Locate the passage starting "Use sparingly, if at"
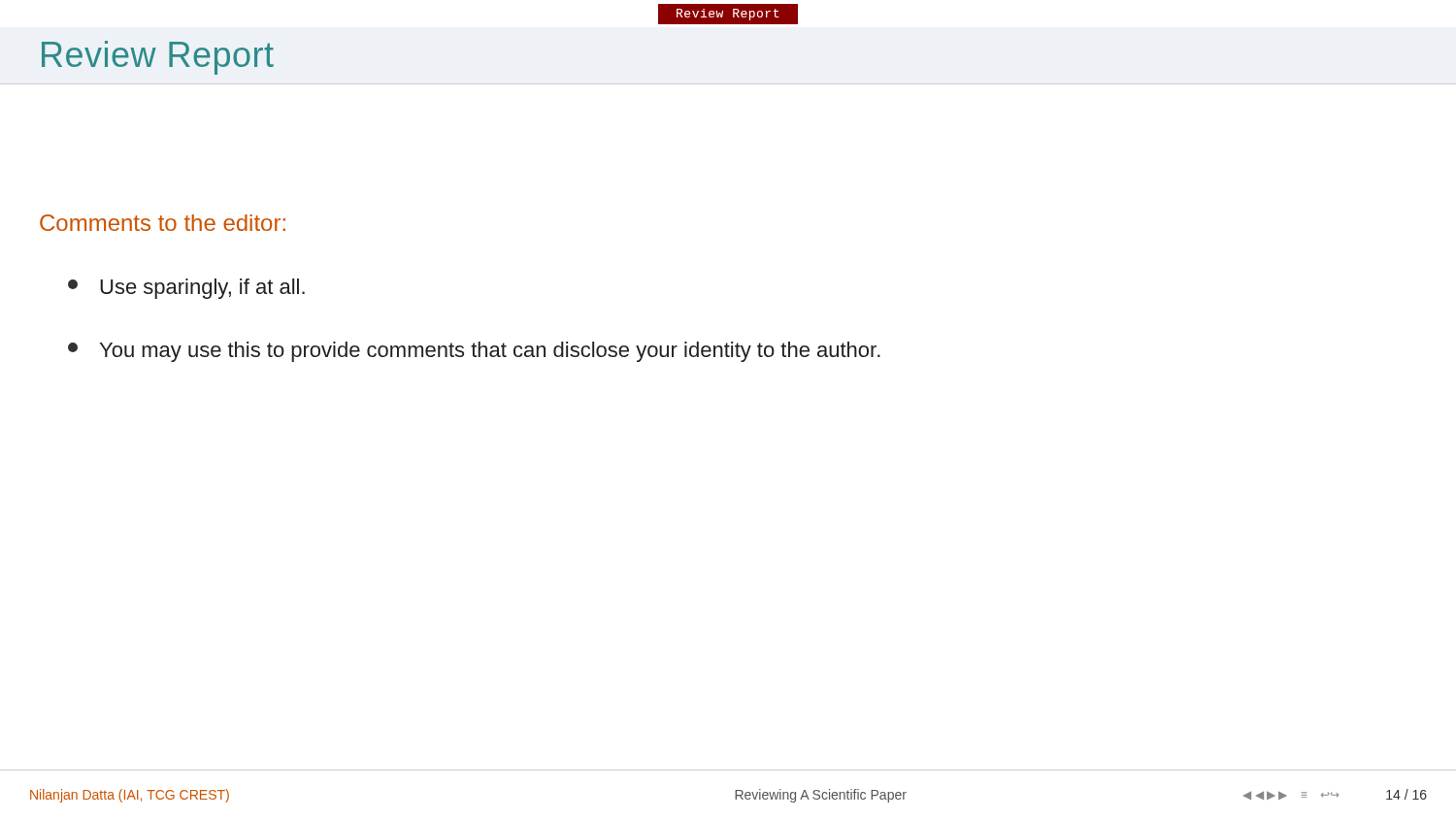This screenshot has width=1456, height=819. pos(187,287)
